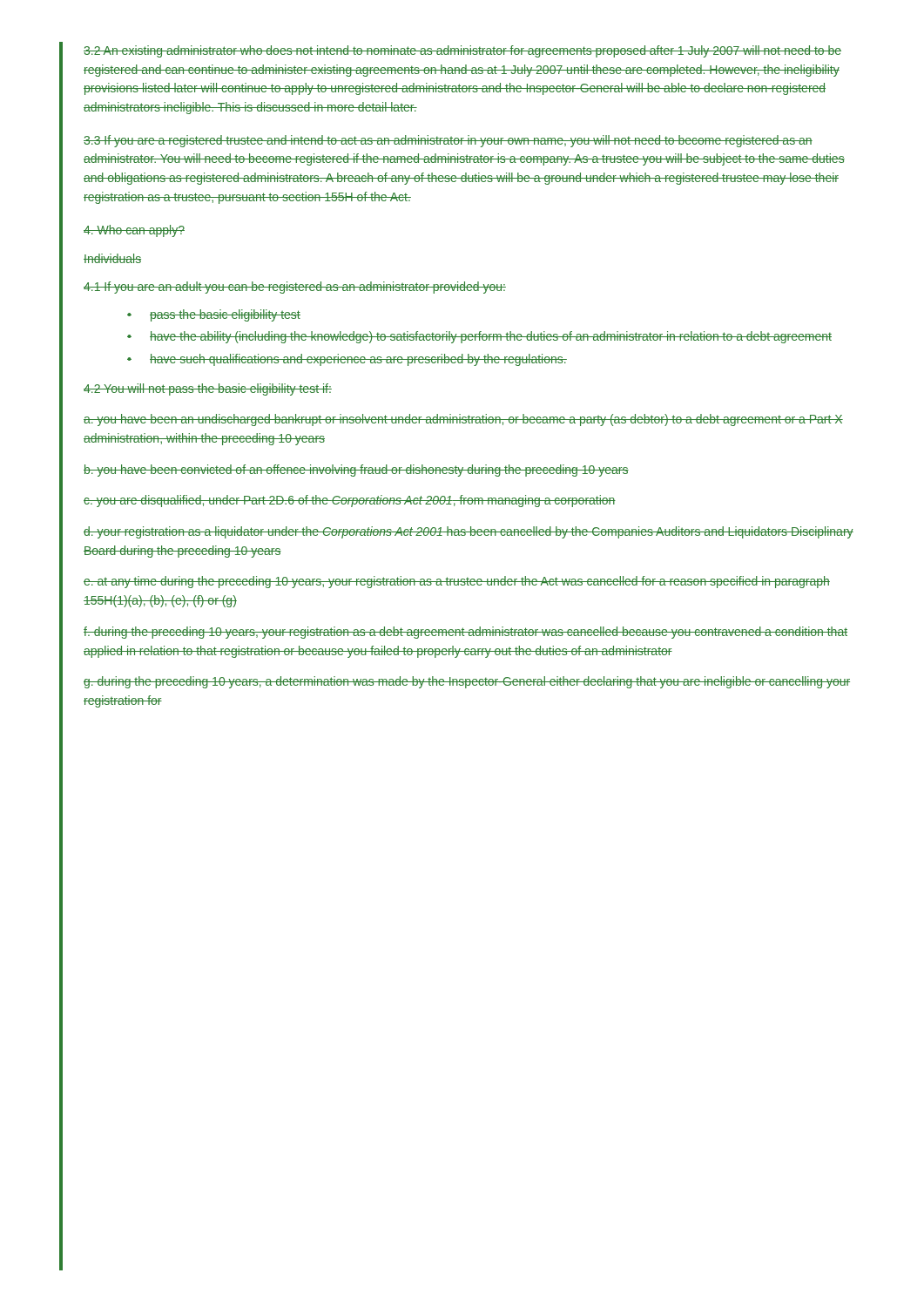924x1307 pixels.
Task: Navigate to the passage starting "• have such qualifications and experience as"
Action: (x=347, y=360)
